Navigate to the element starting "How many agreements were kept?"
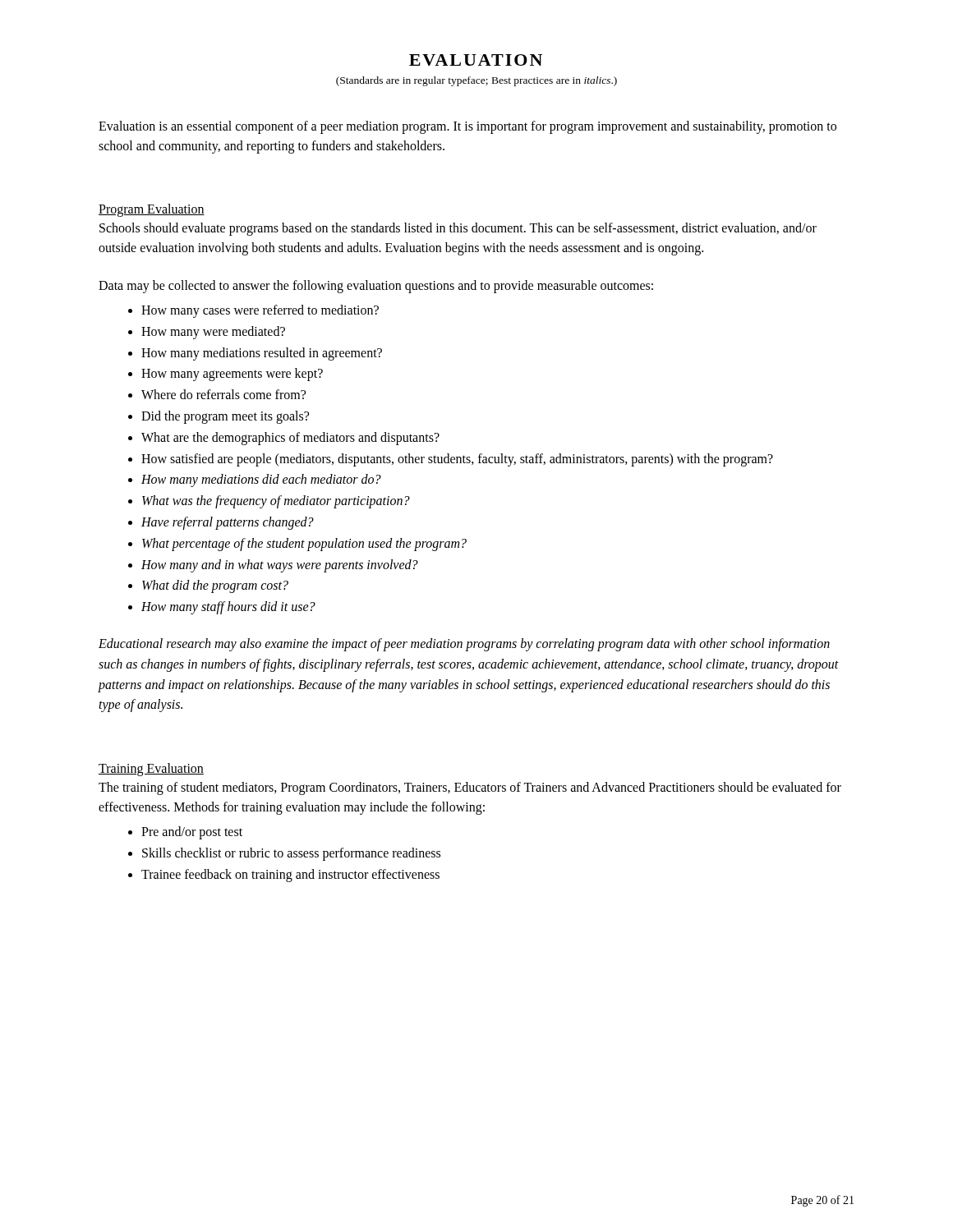 (232, 375)
